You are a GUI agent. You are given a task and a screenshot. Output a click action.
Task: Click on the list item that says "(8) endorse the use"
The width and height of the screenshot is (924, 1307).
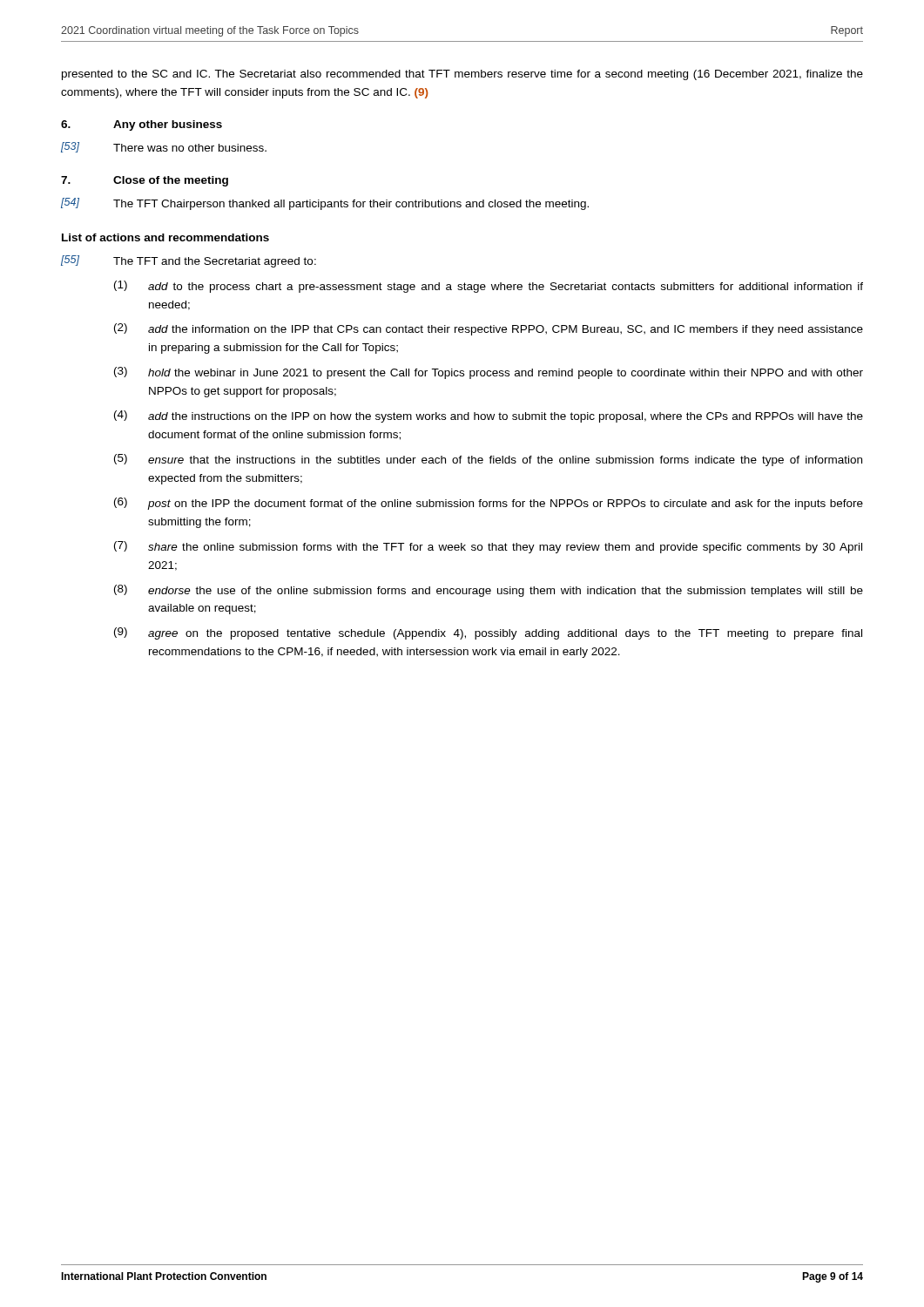488,600
